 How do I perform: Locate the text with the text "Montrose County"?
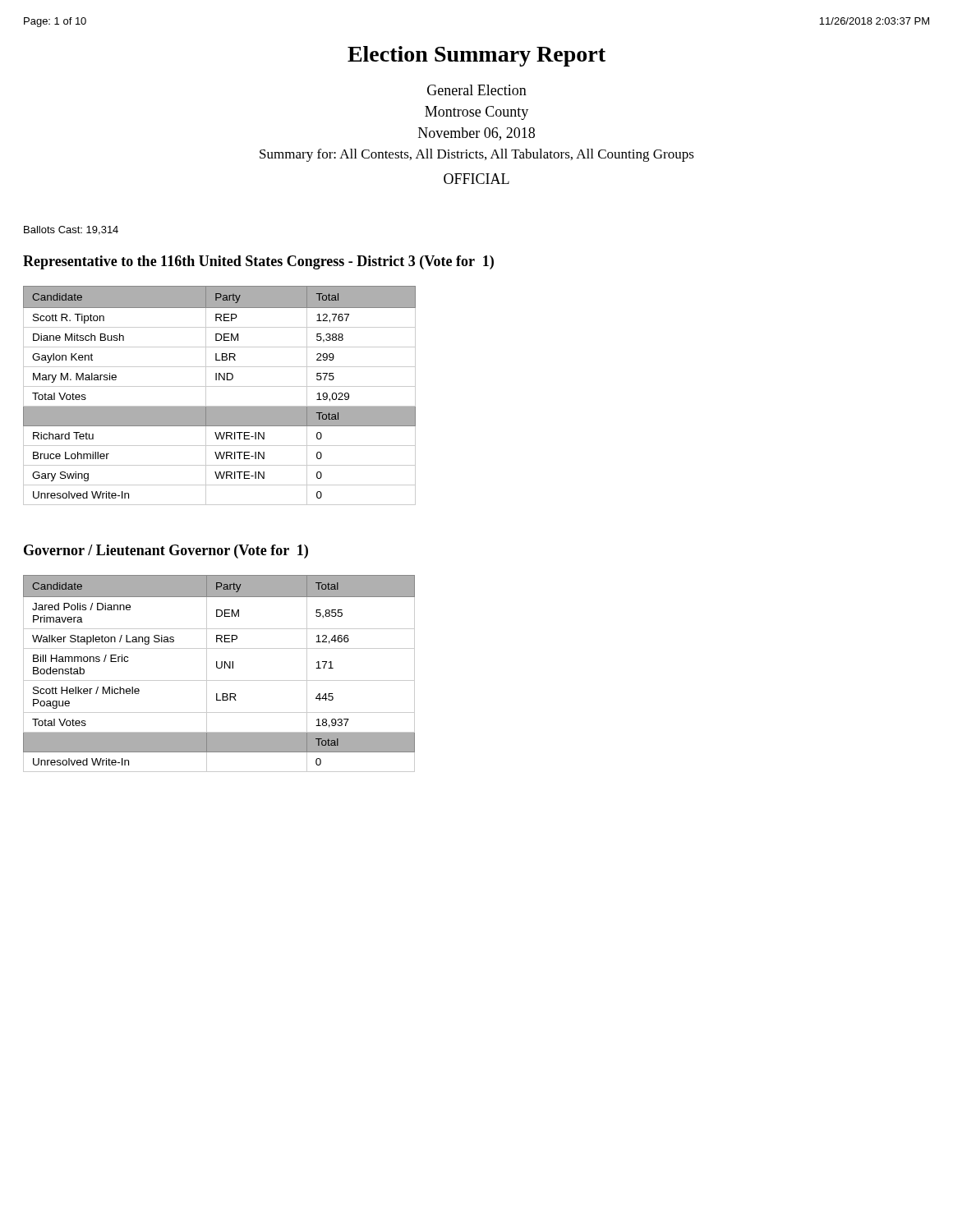[476, 112]
